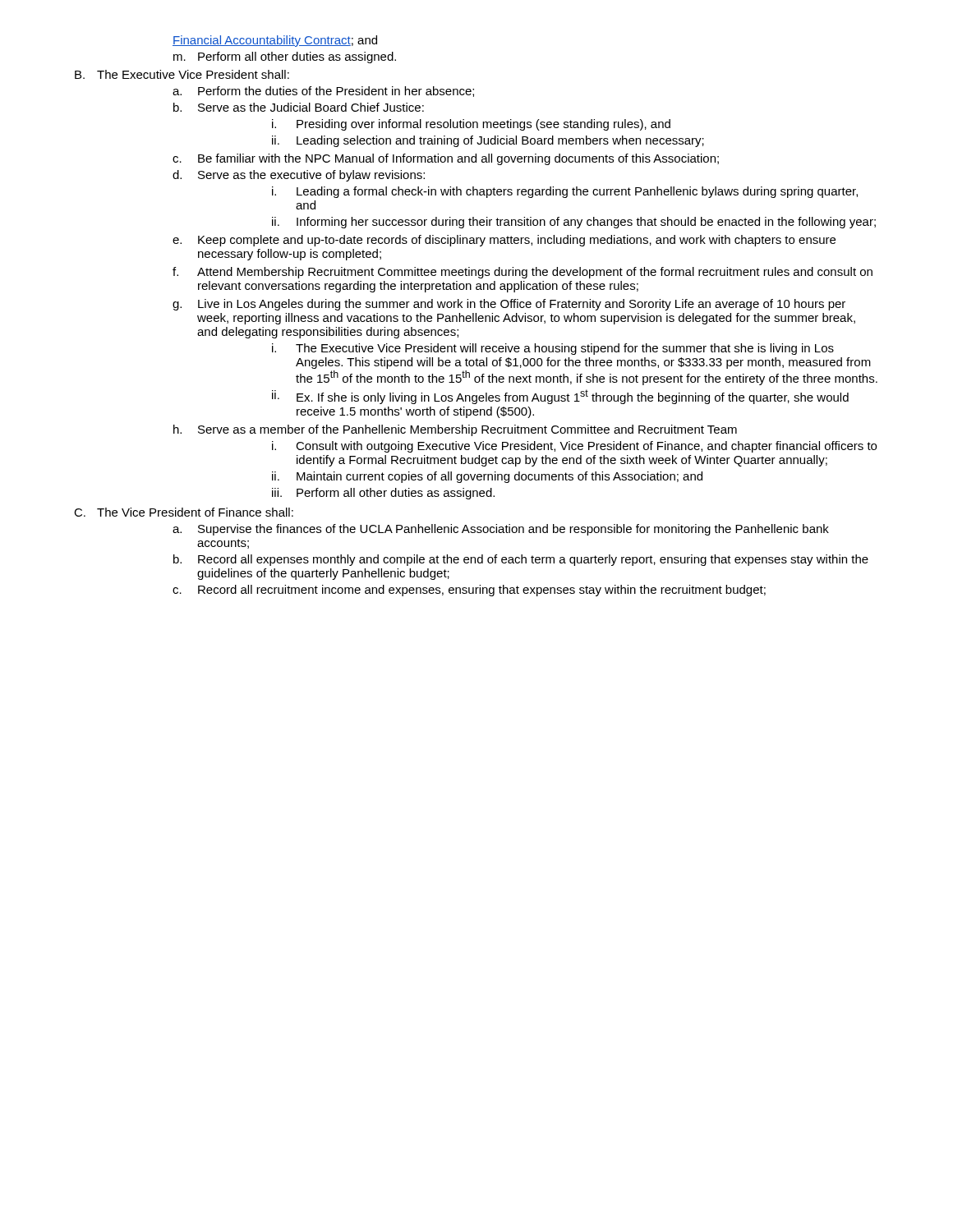Click on the list item with the text "e. Keep complete and up-to-date records"
953x1232 pixels.
tap(526, 246)
